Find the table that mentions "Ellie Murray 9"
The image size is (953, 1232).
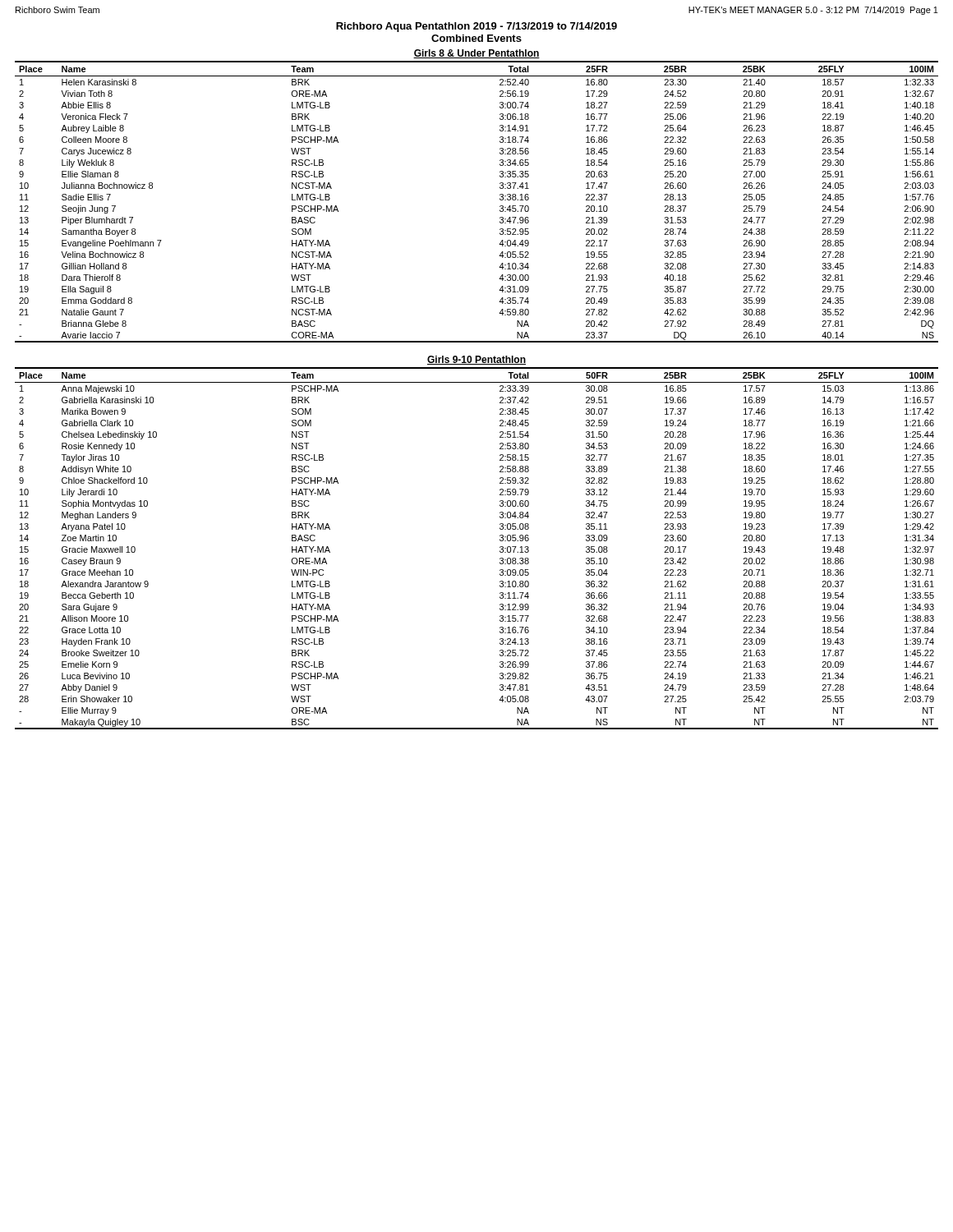(476, 548)
